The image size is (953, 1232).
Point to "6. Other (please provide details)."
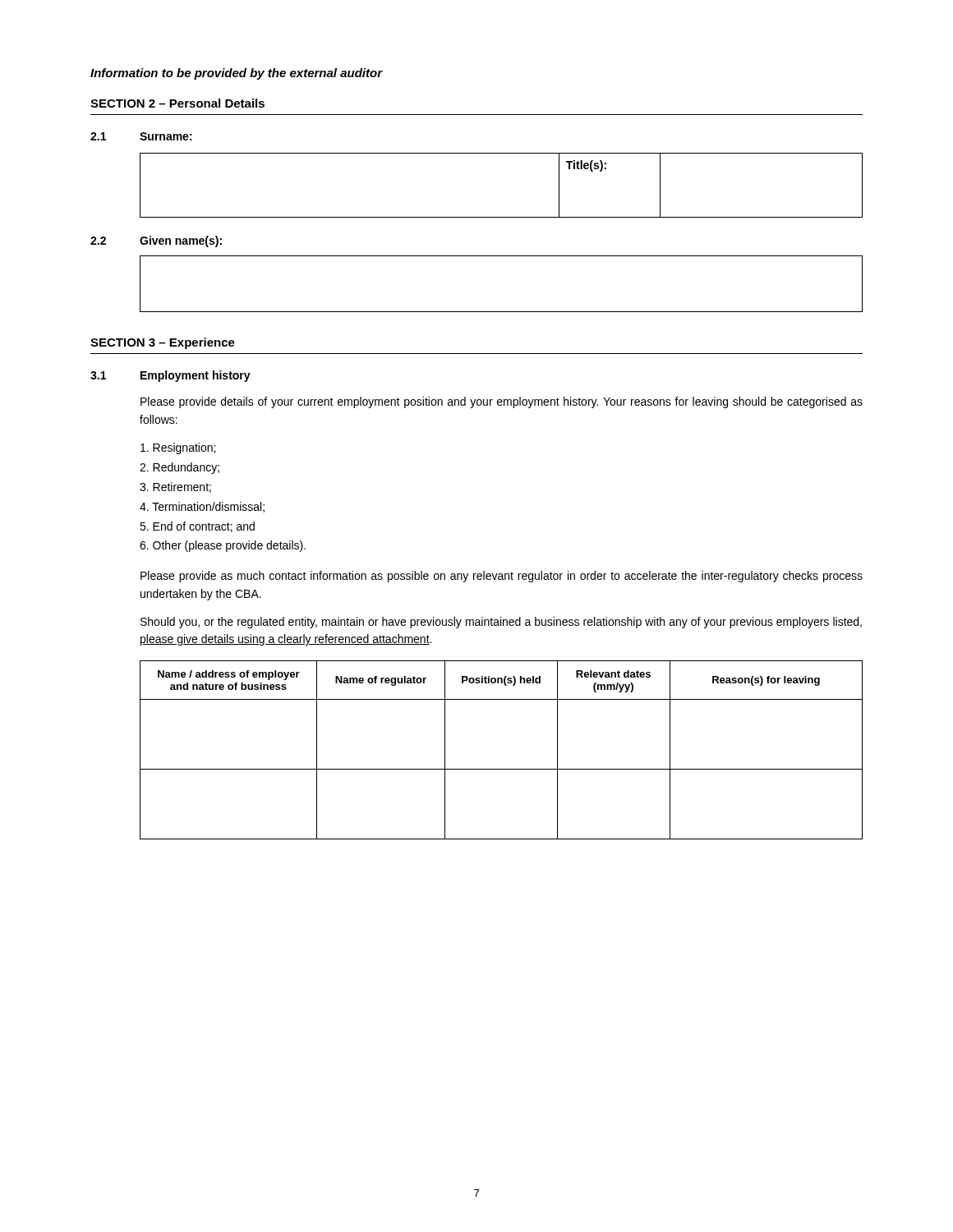coord(223,546)
